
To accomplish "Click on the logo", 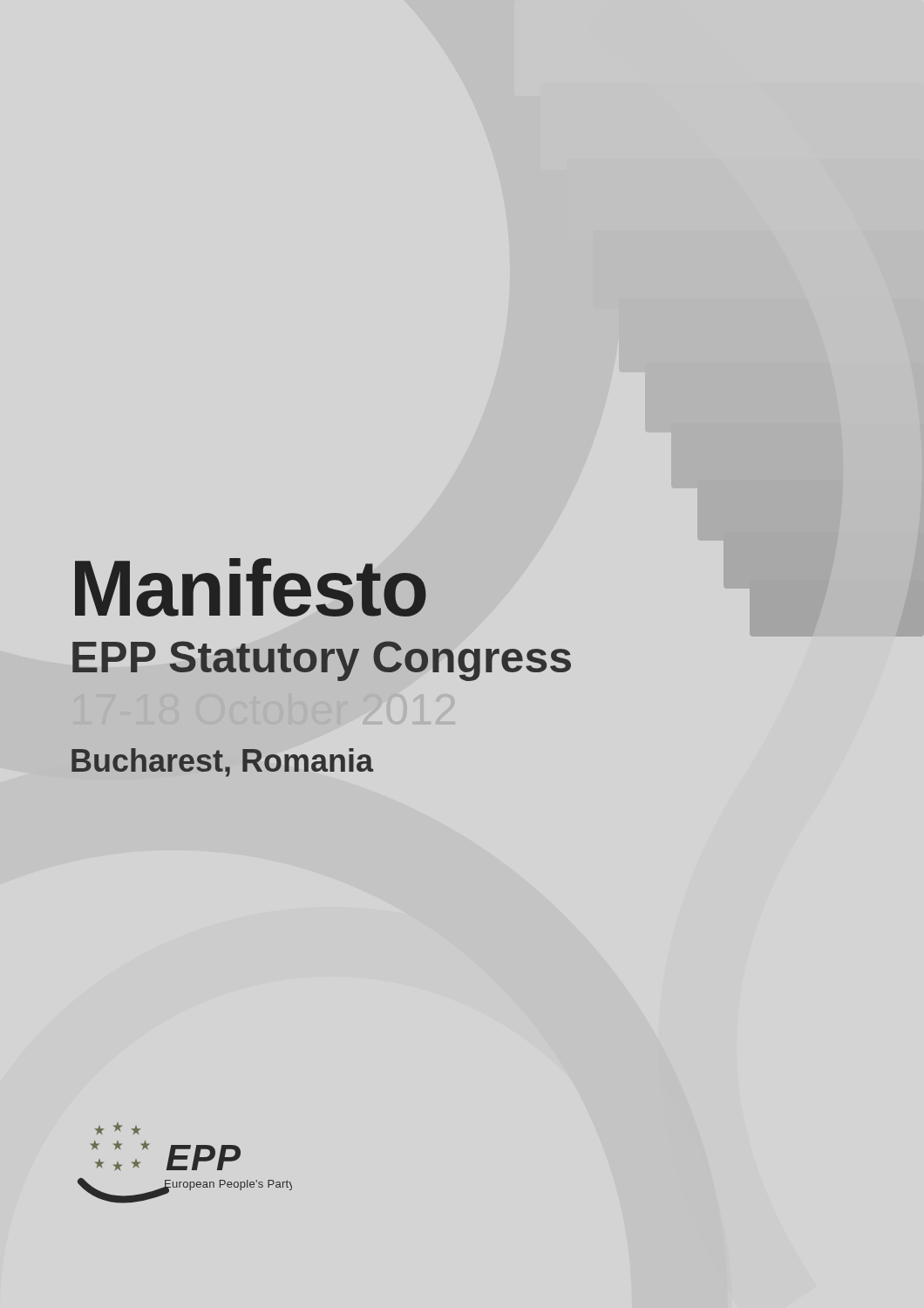I will tap(179, 1168).
